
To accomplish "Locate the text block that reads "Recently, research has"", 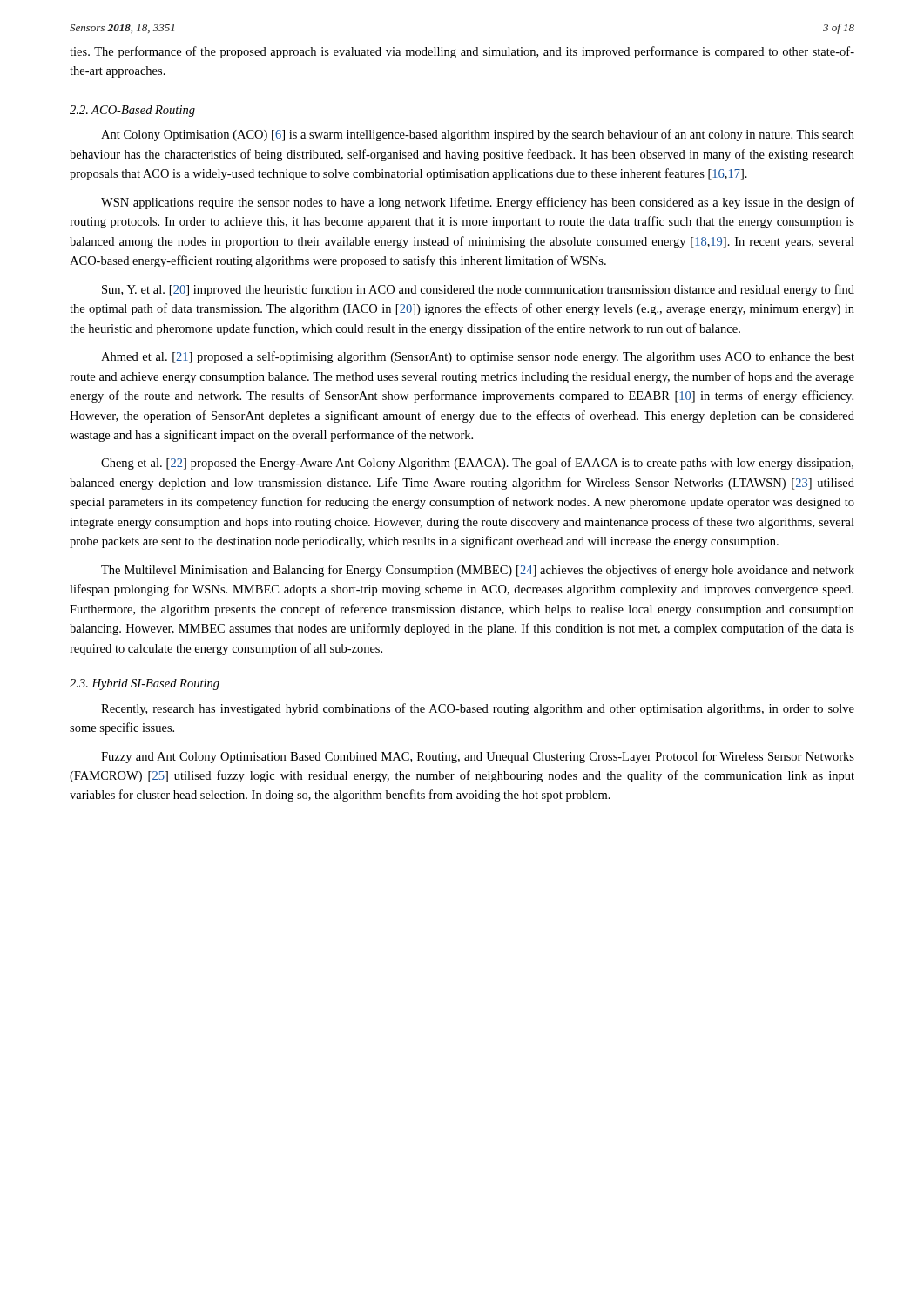I will [x=462, y=718].
